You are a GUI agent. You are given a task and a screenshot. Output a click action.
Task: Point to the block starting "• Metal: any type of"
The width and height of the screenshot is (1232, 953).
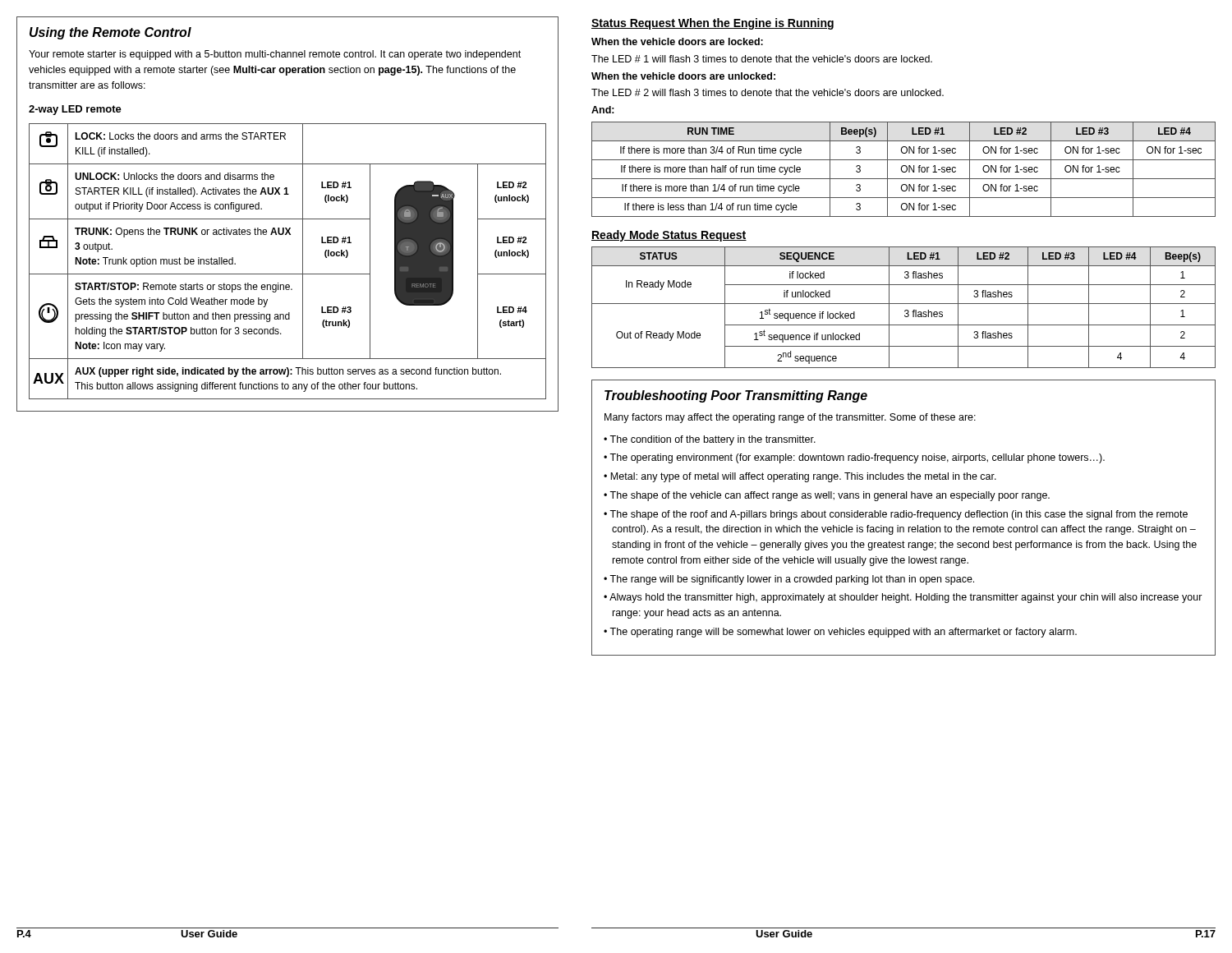tap(800, 476)
